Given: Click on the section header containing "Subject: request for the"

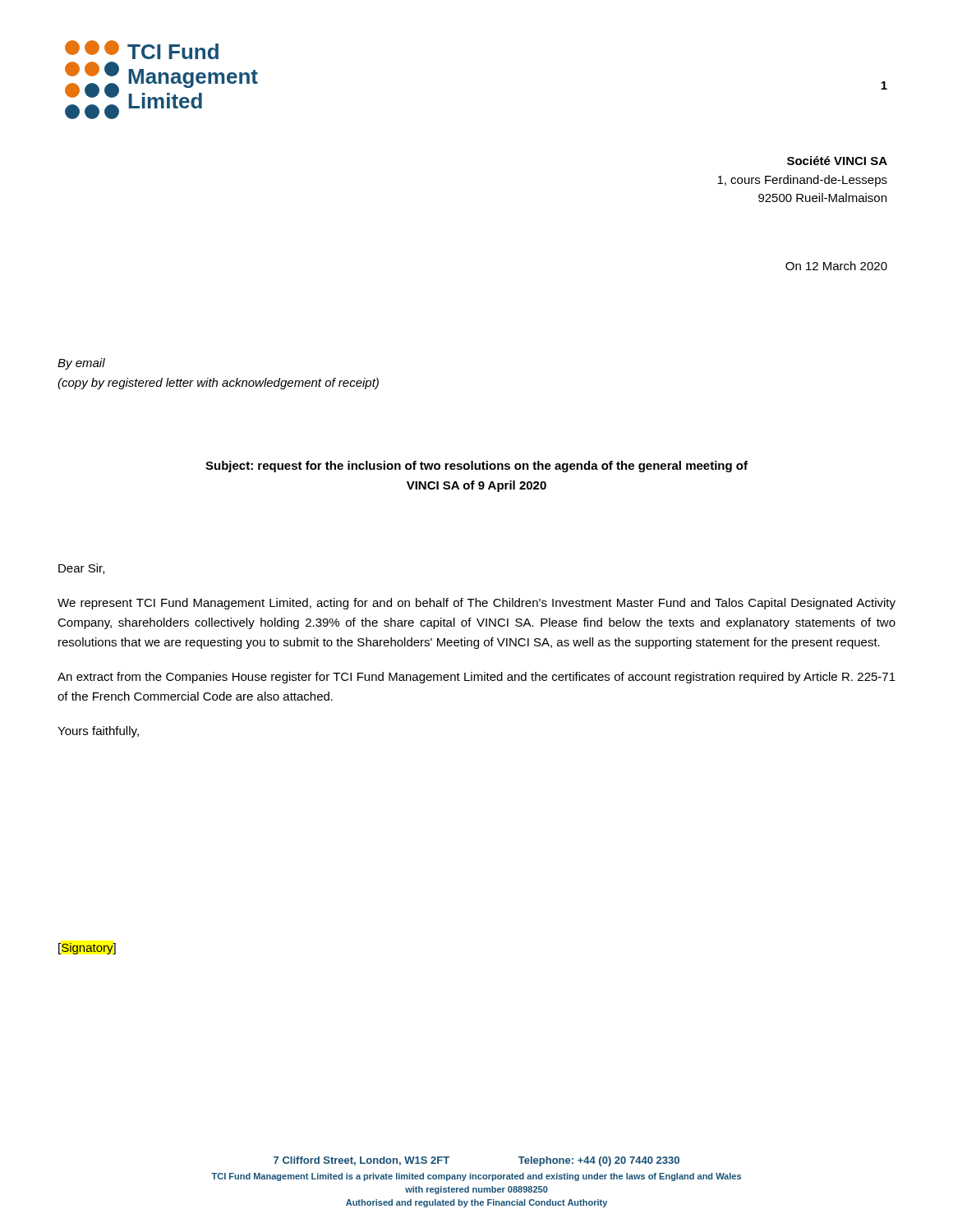Looking at the screenshot, I should tap(476, 475).
